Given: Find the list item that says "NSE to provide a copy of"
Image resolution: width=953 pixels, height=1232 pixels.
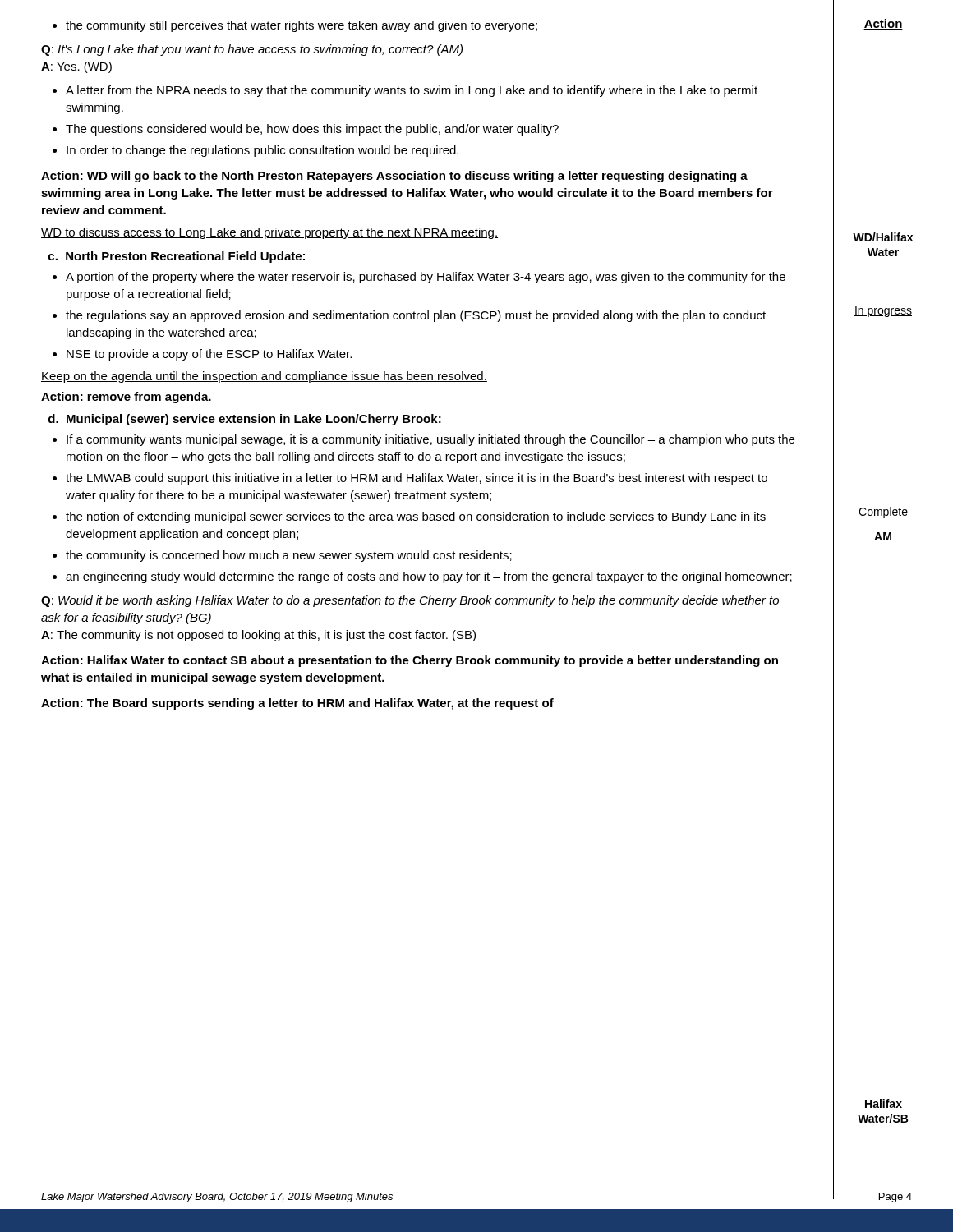Looking at the screenshot, I should click(x=202, y=355).
